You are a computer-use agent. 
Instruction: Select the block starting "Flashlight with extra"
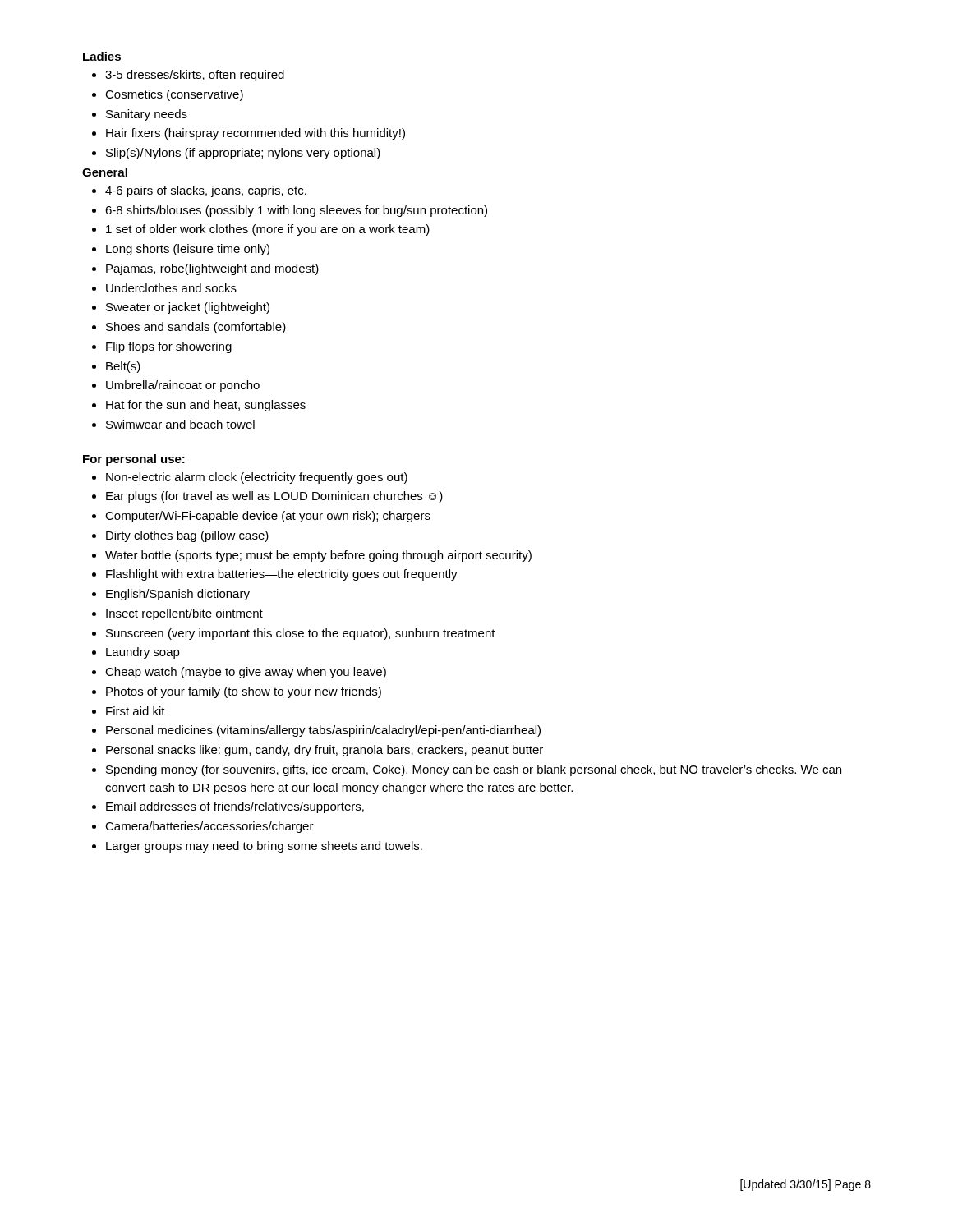pyautogui.click(x=282, y=575)
